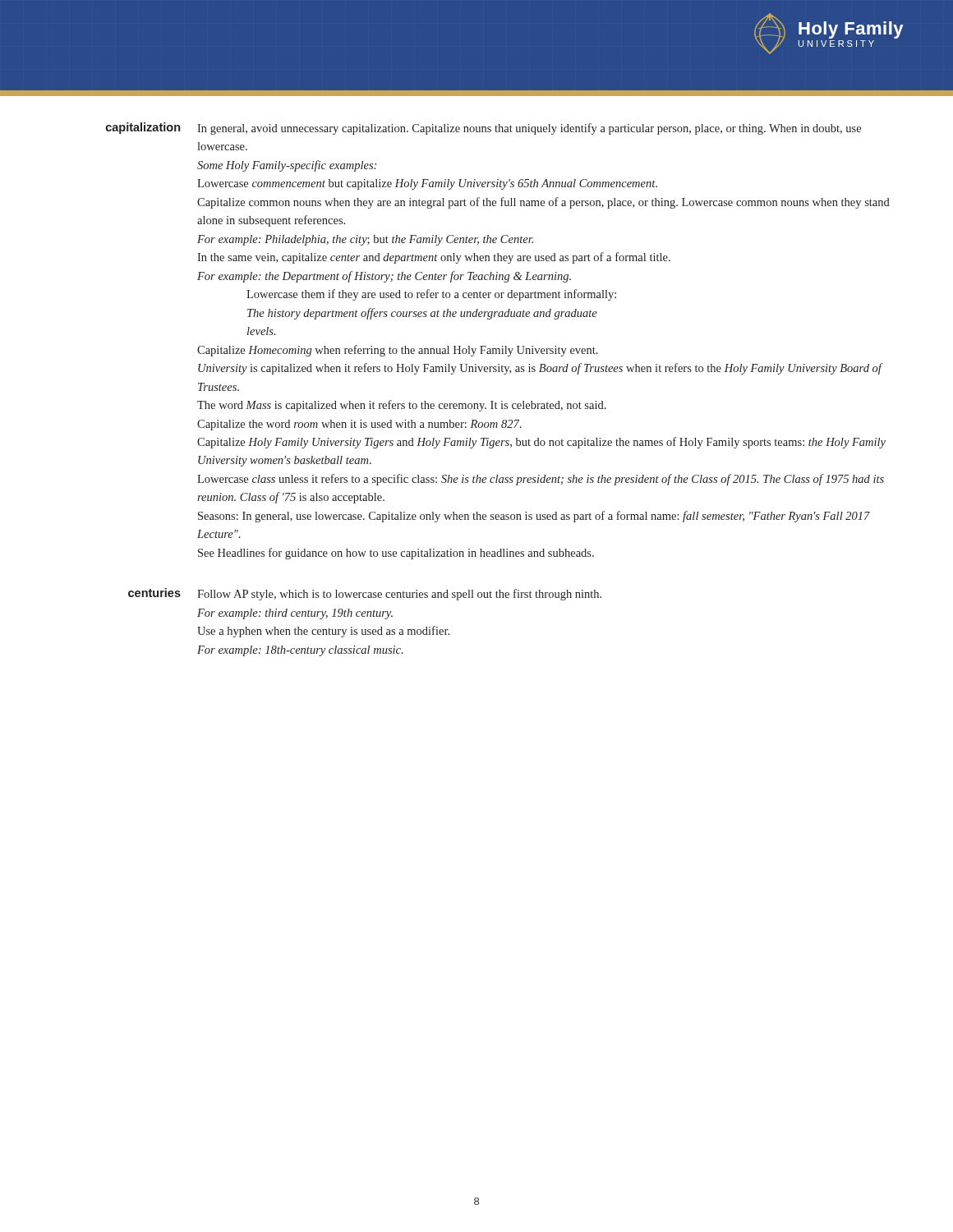The image size is (953, 1232).
Task: Locate the text block containing "See Headlines for guidance on how to use"
Action: [x=550, y=553]
